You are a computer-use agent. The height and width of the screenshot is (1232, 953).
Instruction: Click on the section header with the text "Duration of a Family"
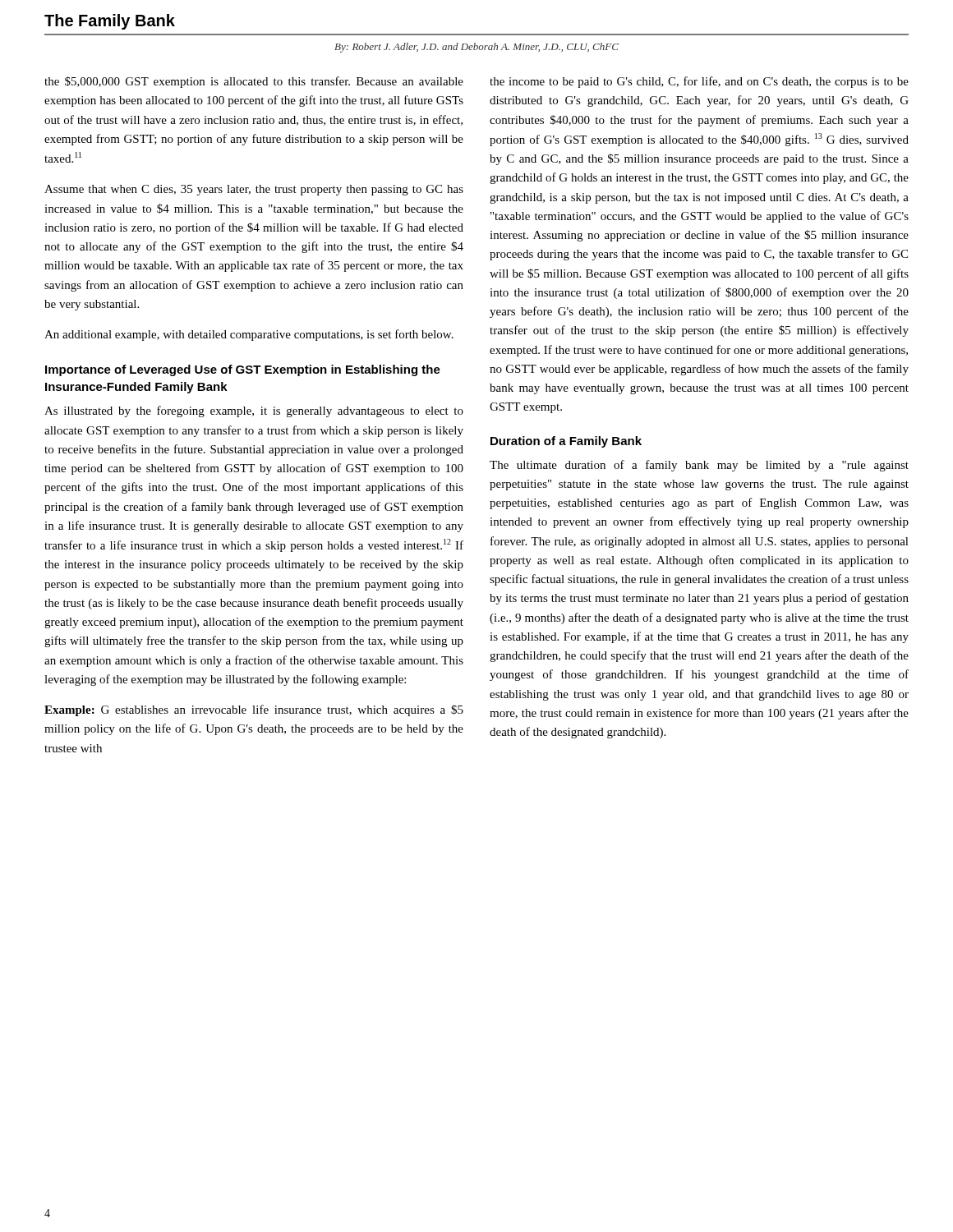[x=566, y=440]
